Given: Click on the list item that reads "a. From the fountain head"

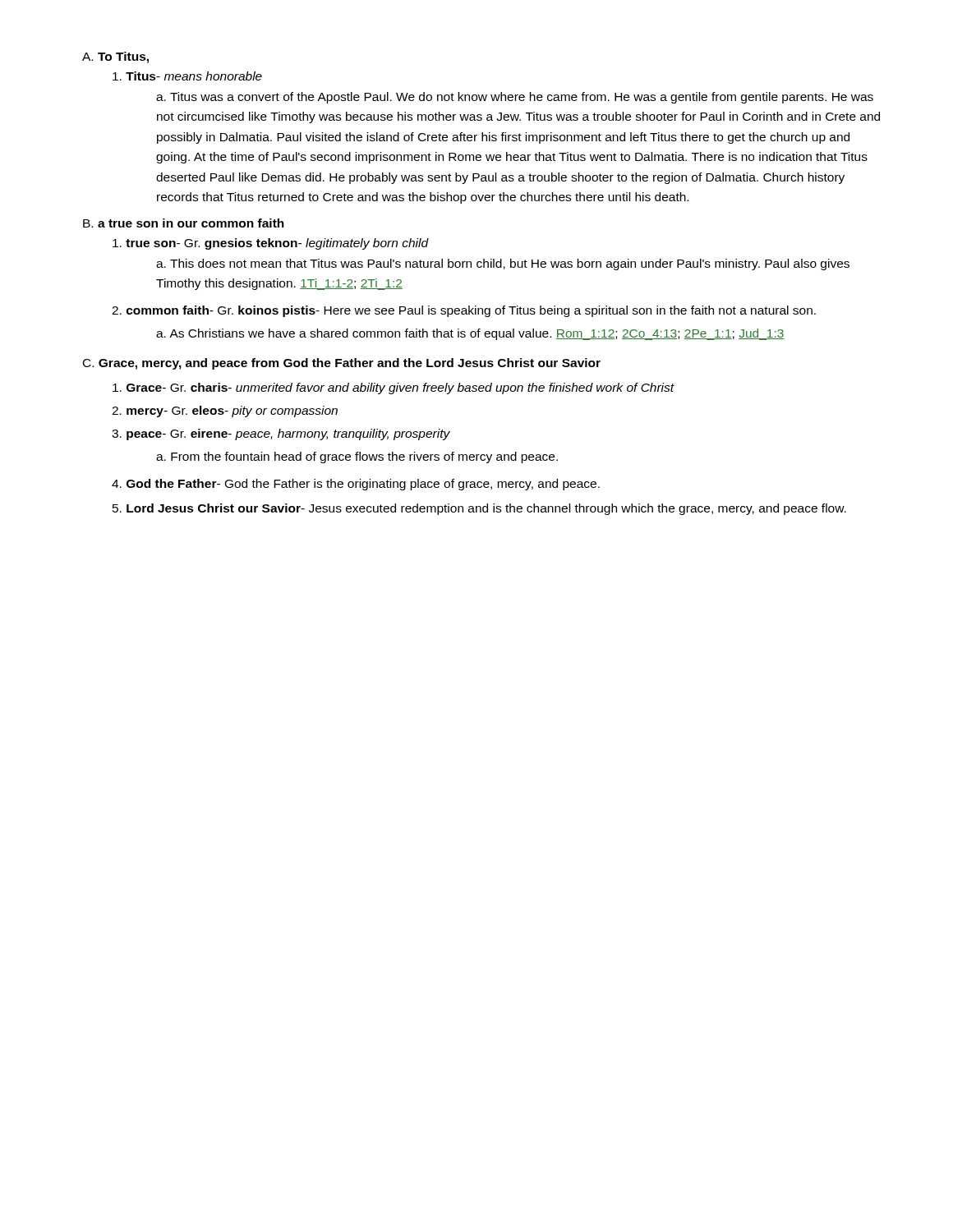Looking at the screenshot, I should click(357, 457).
